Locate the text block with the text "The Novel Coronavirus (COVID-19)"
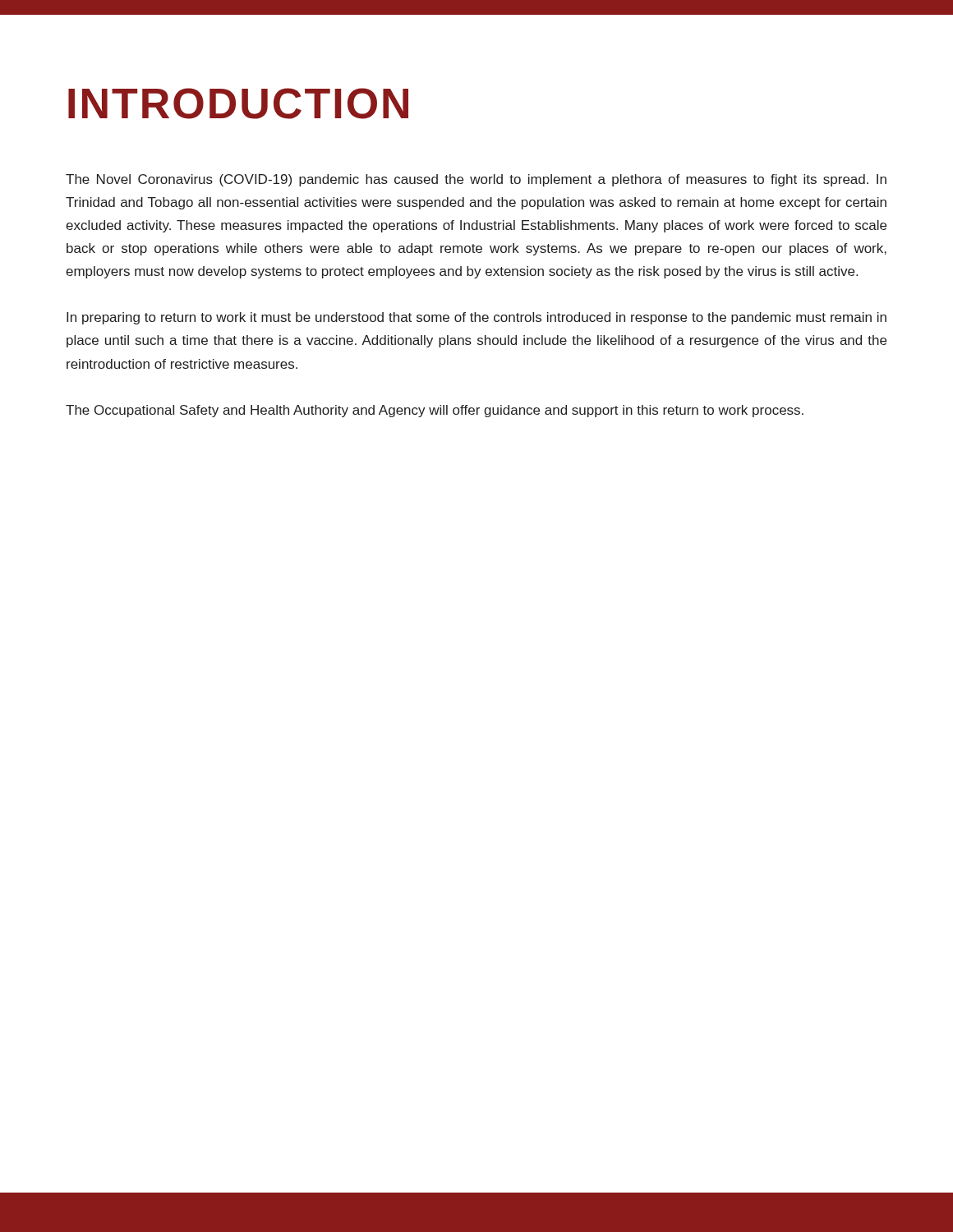The image size is (953, 1232). click(x=476, y=226)
